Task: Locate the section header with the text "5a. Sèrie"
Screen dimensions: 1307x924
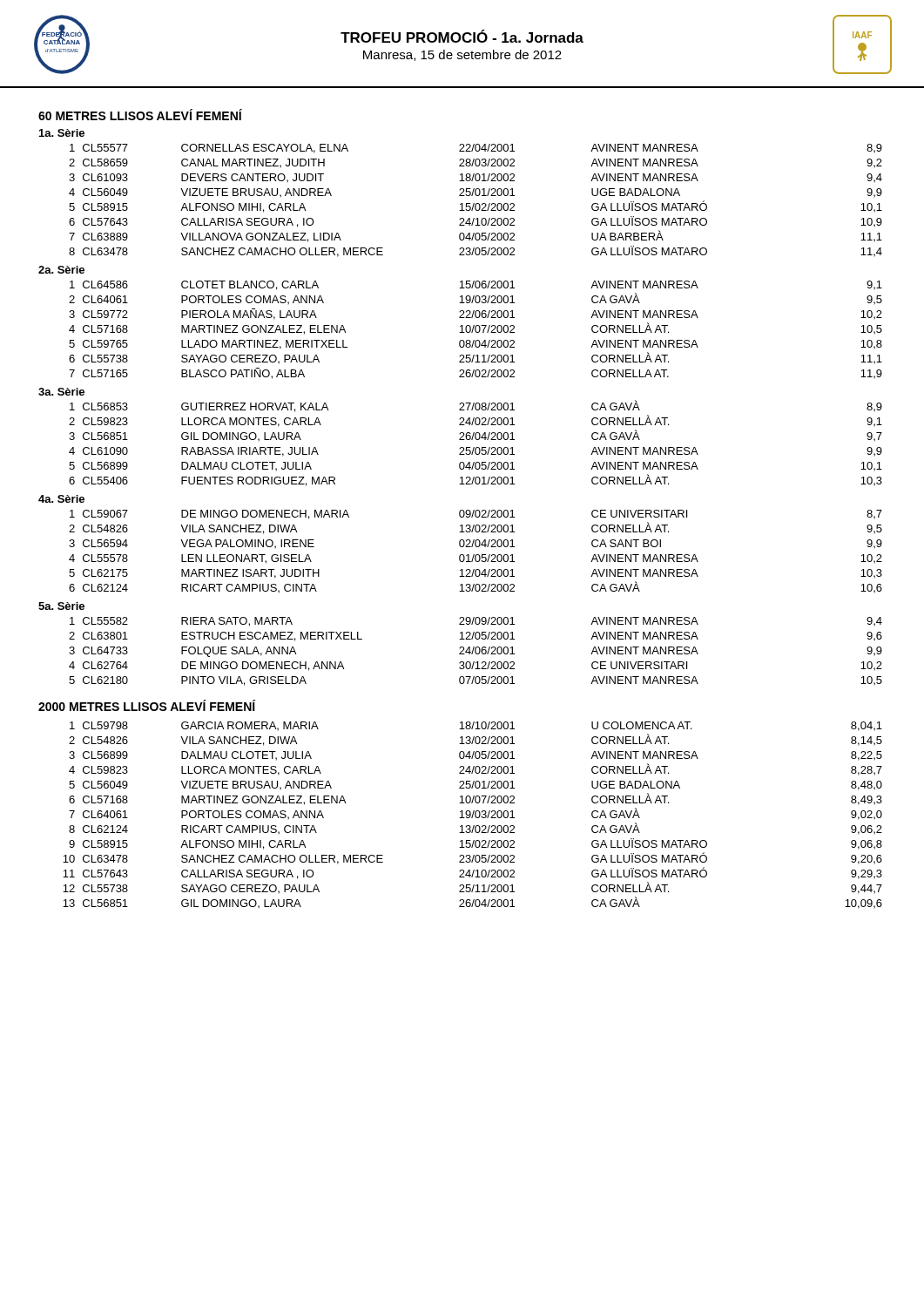Action: point(62,606)
